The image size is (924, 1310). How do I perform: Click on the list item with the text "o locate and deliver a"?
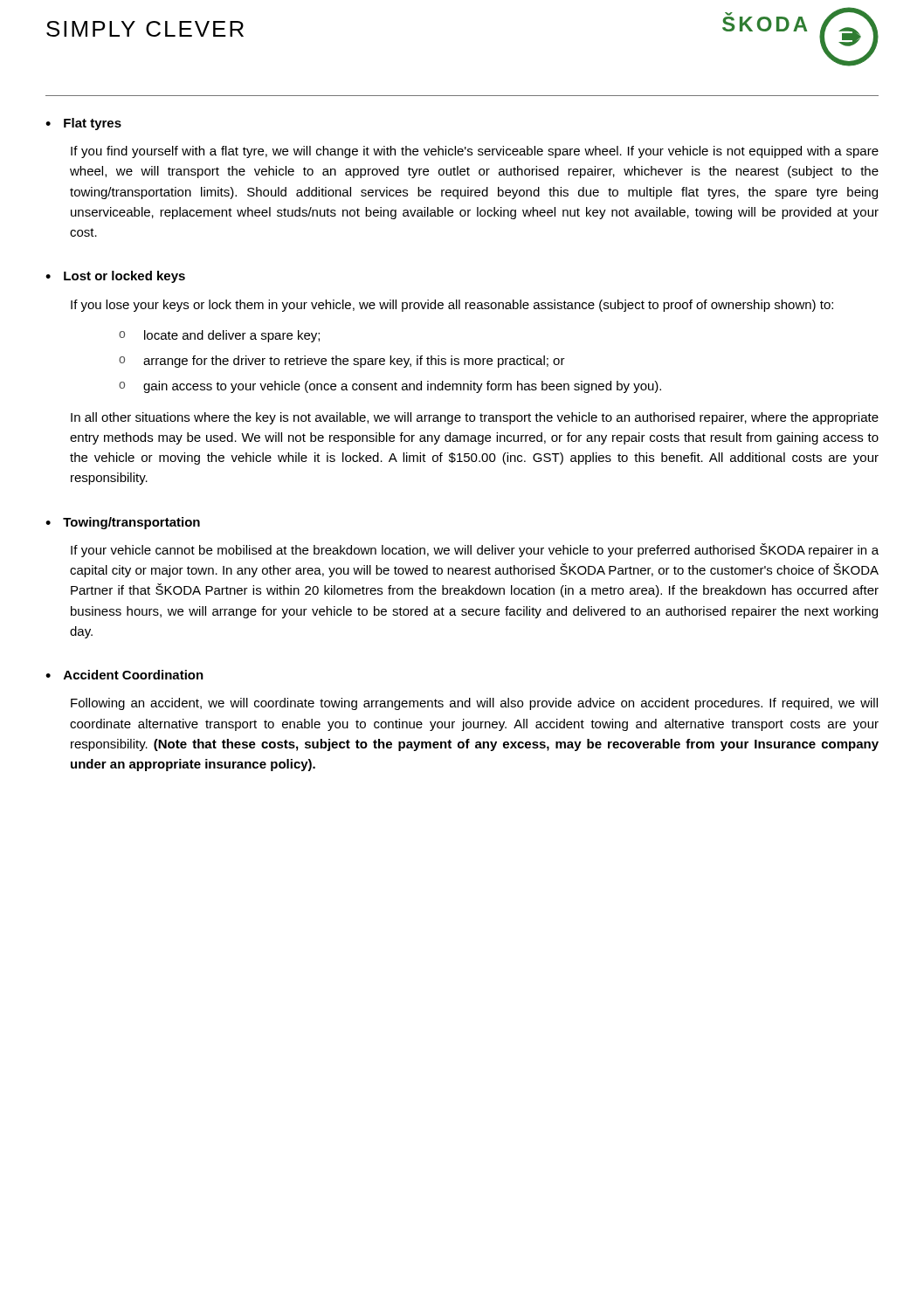195,335
